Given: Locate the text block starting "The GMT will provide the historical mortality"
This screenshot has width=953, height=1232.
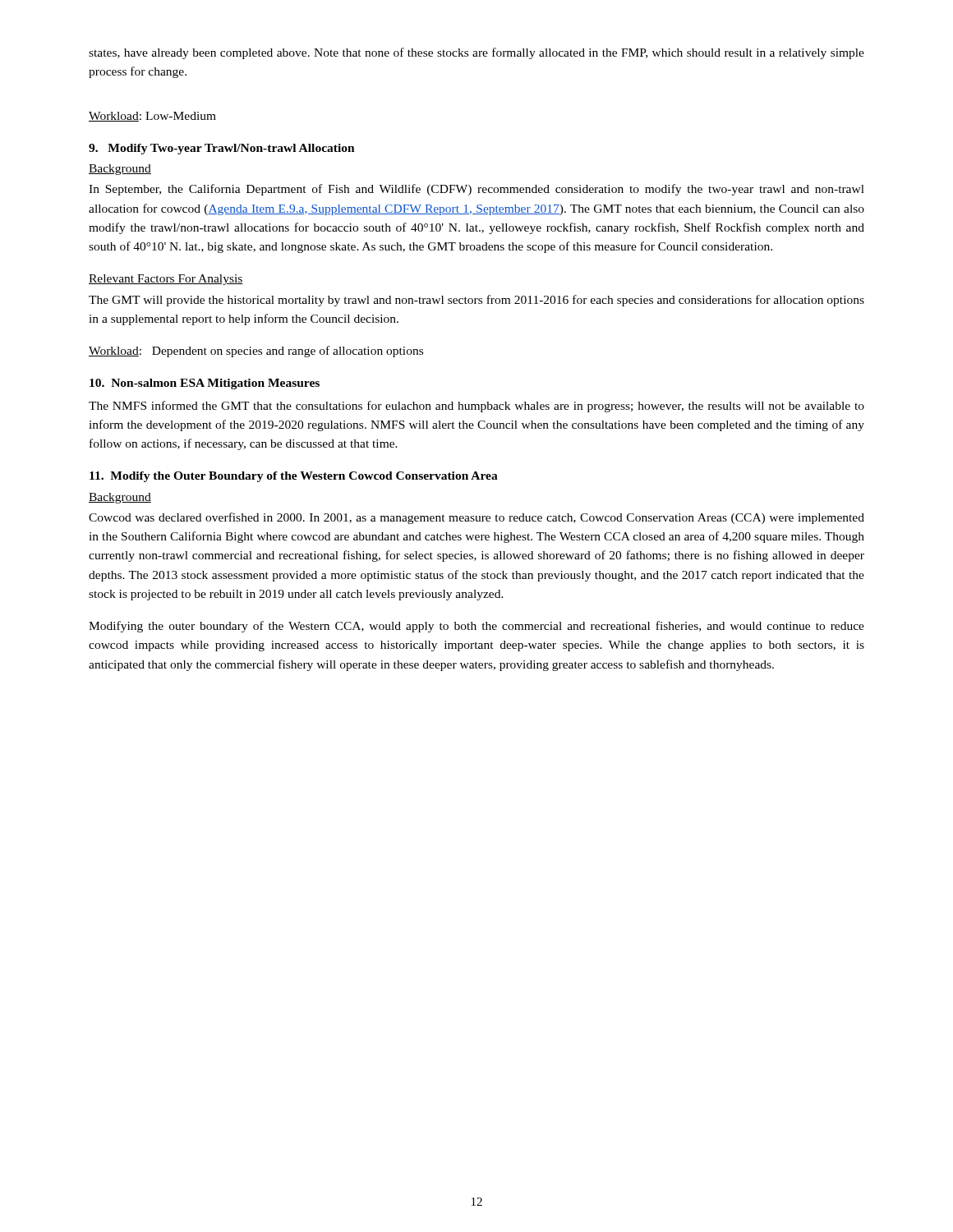Looking at the screenshot, I should [x=476, y=309].
